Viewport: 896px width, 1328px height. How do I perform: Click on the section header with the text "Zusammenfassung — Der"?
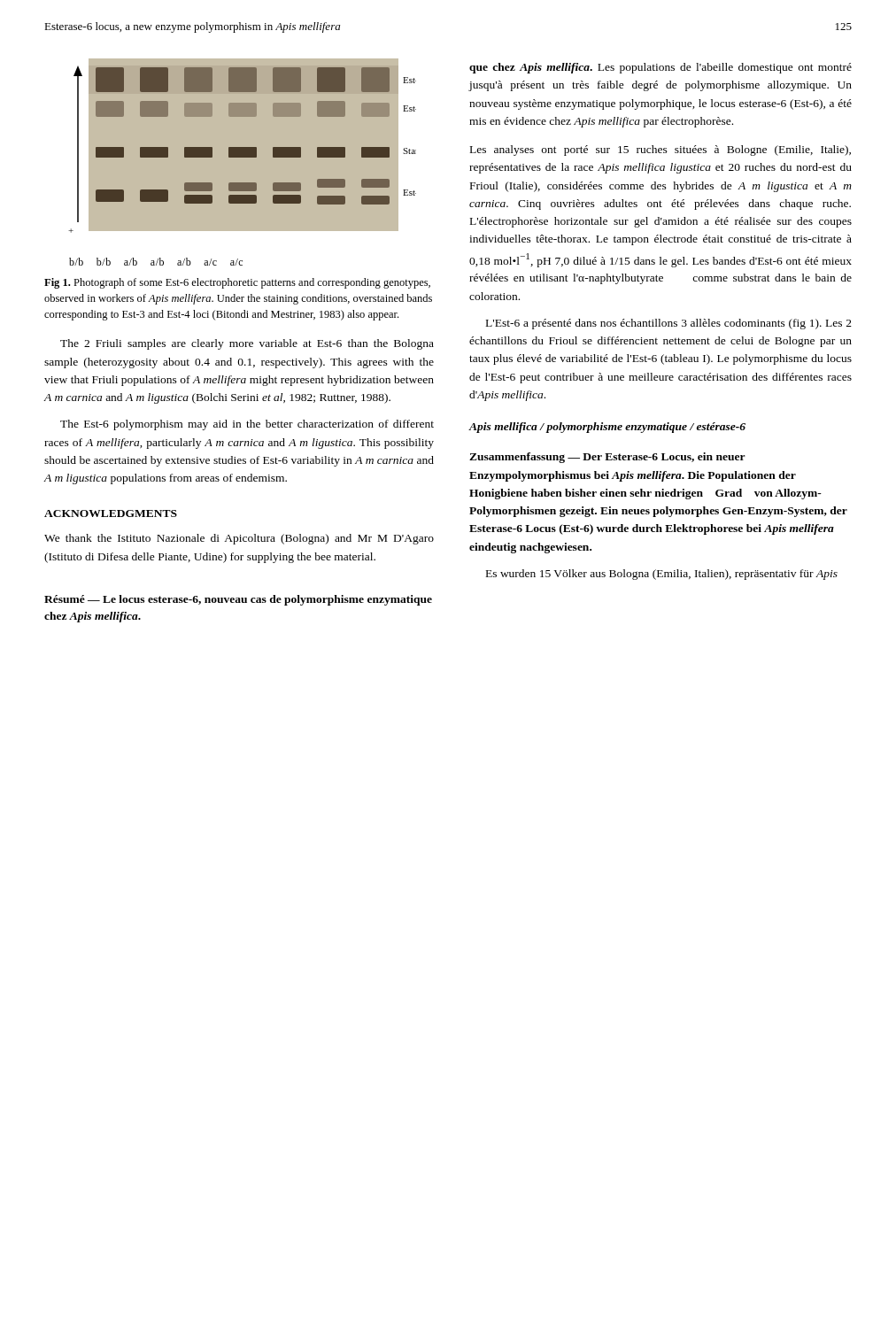pos(658,501)
